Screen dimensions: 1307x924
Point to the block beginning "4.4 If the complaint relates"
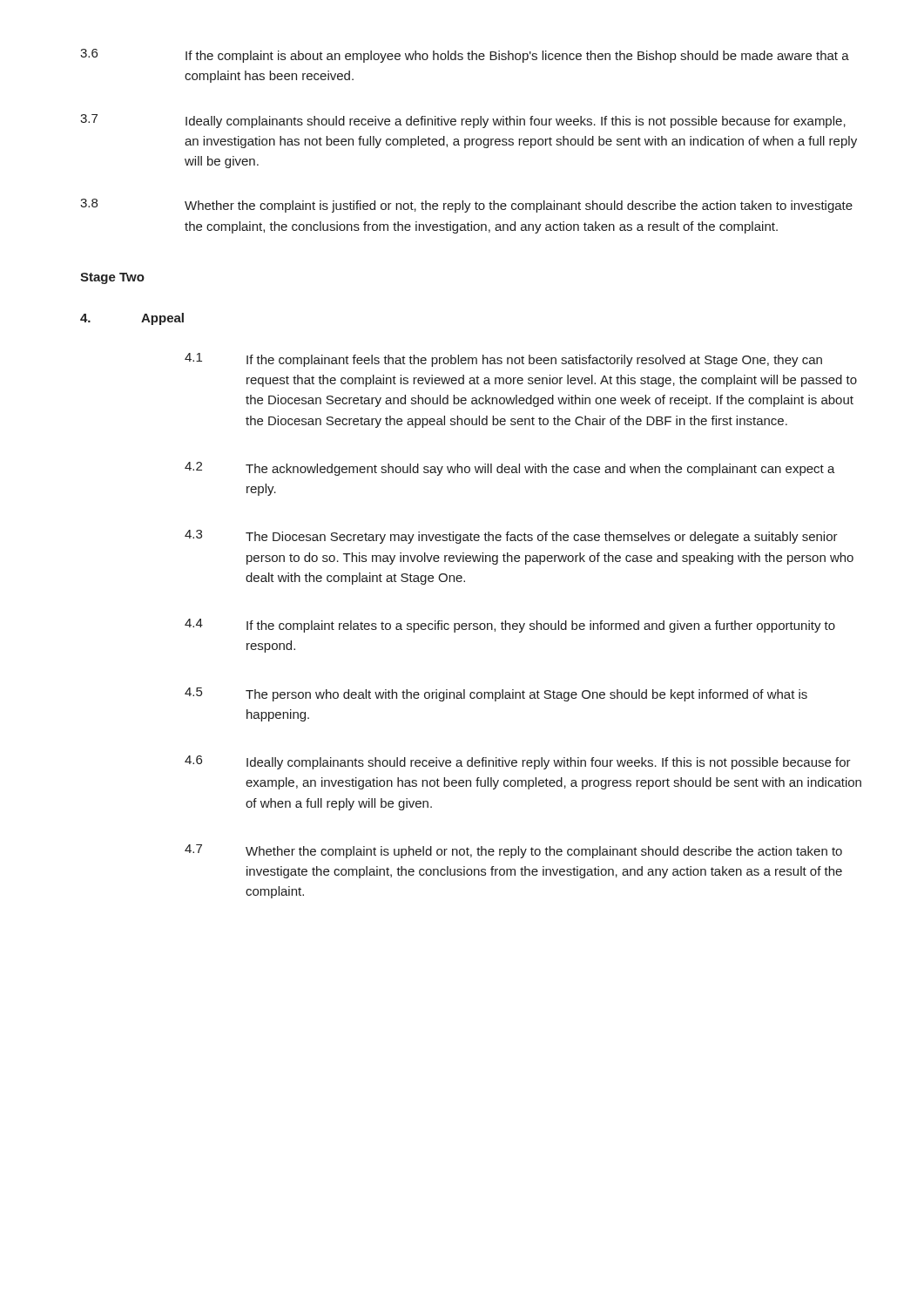coord(524,635)
